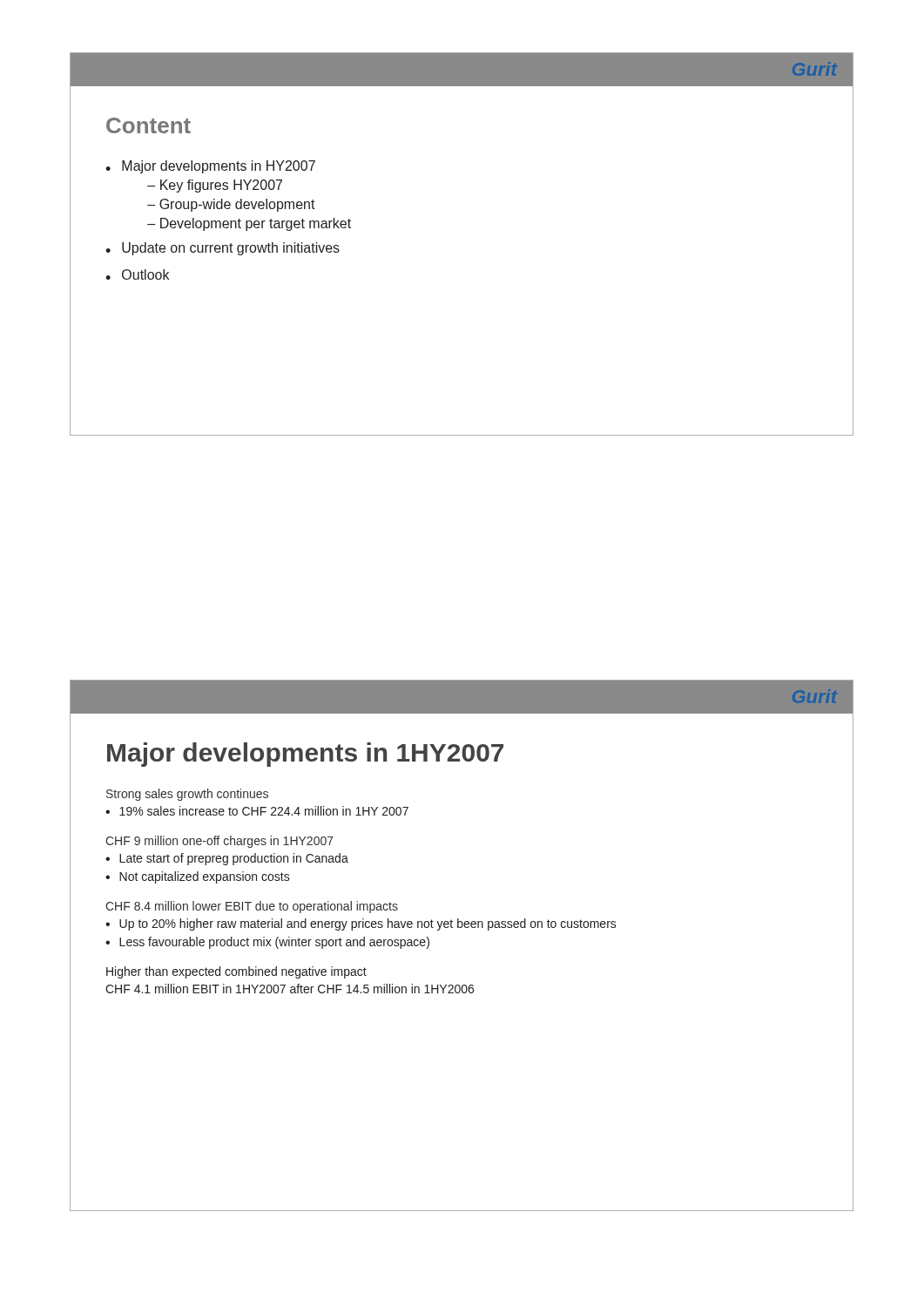Viewport: 924px width, 1307px height.
Task: Click where it says "• Outlook"
Action: 137,279
